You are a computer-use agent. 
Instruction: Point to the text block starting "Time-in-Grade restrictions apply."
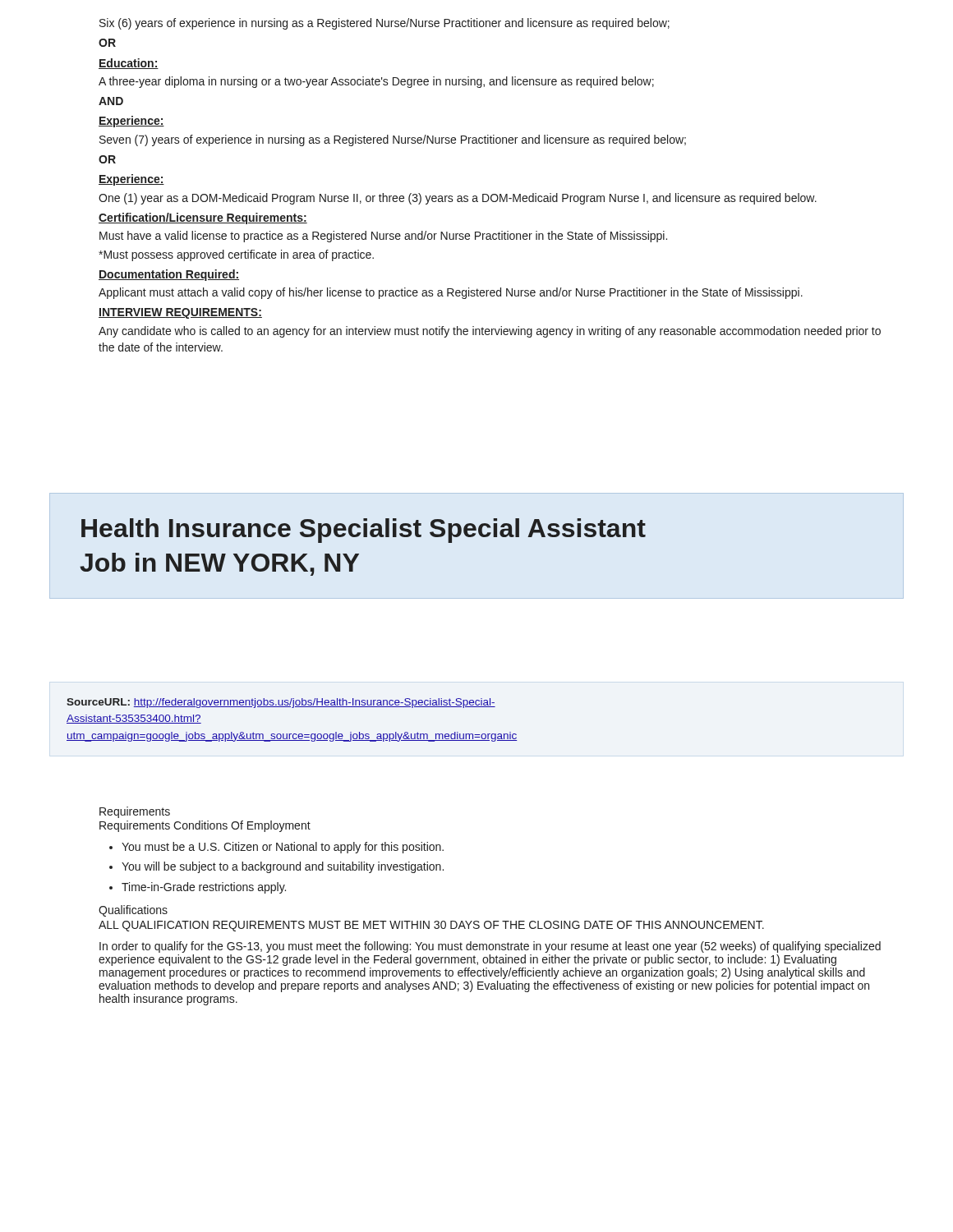[x=204, y=887]
